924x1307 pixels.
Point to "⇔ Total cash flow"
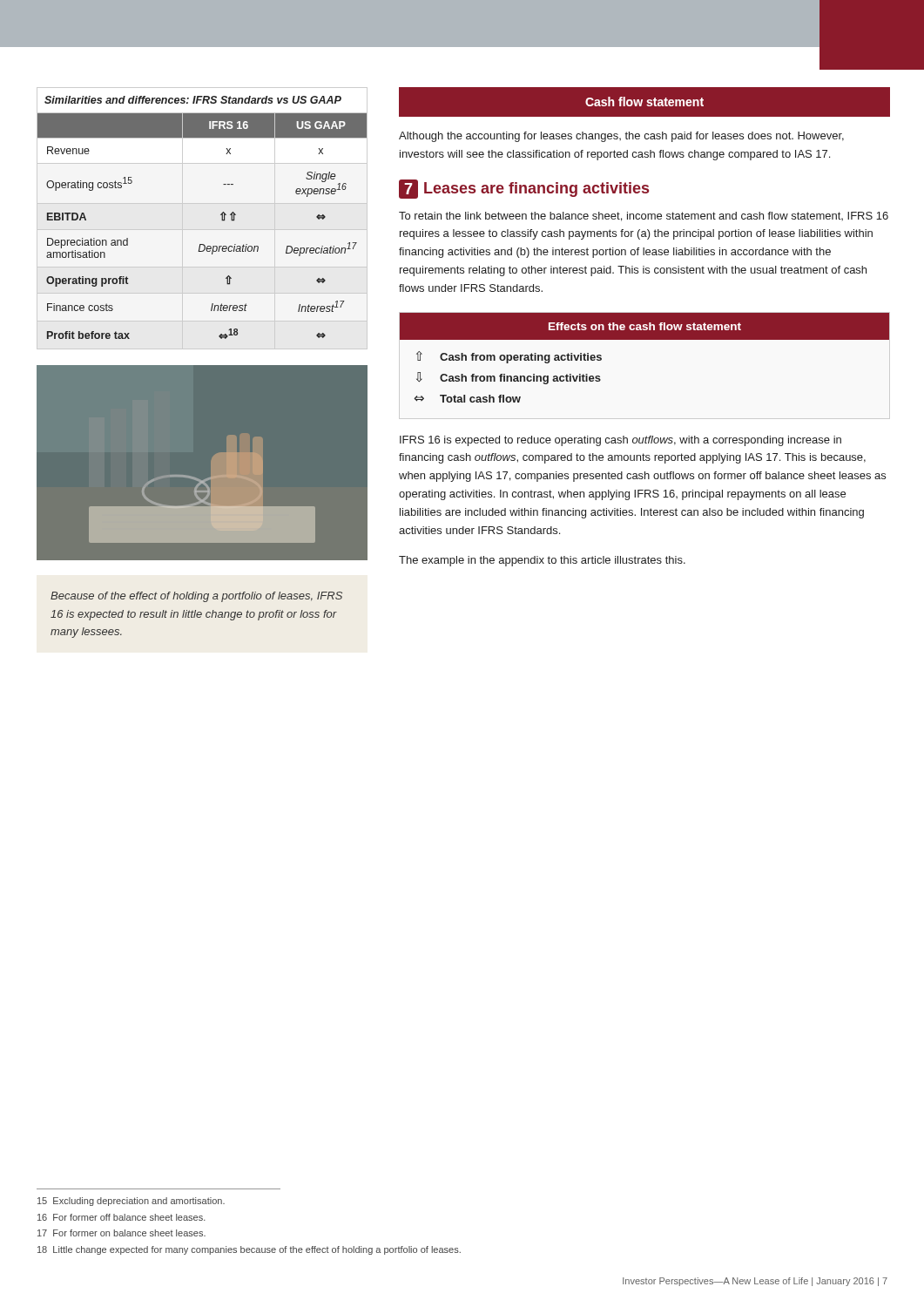click(x=467, y=398)
